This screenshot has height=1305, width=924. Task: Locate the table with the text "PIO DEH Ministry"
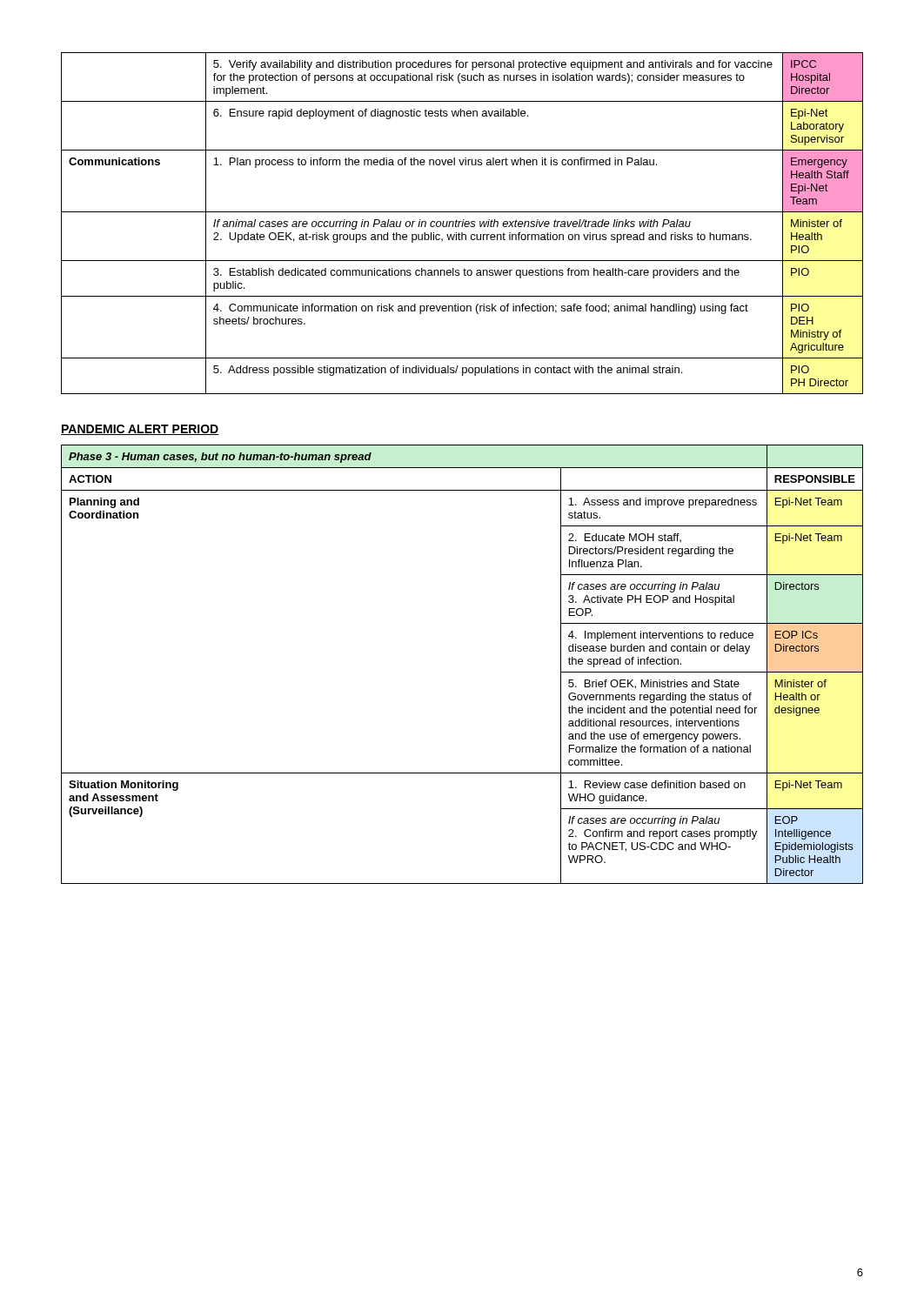[462, 223]
